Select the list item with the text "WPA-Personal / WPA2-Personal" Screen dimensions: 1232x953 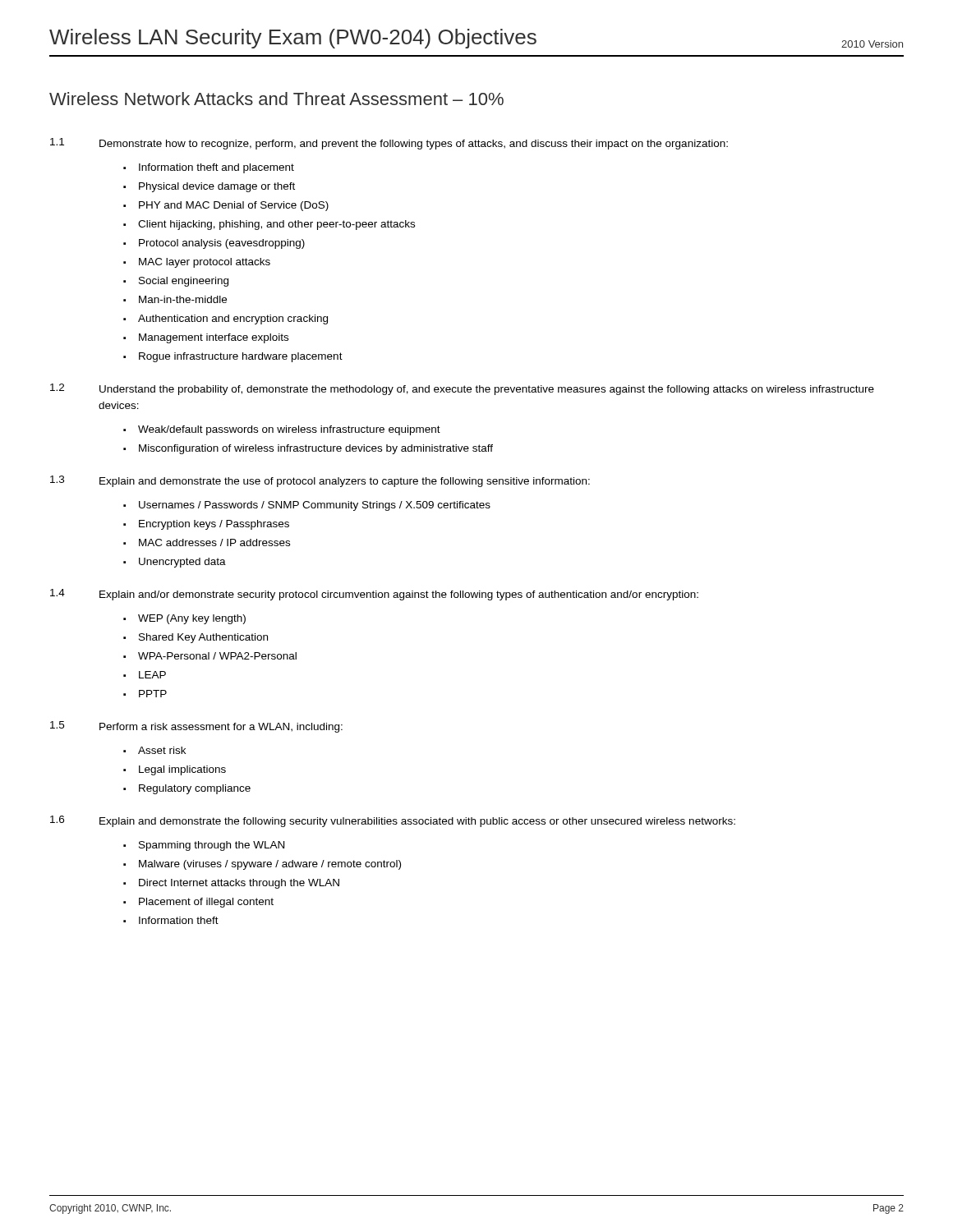pos(218,656)
